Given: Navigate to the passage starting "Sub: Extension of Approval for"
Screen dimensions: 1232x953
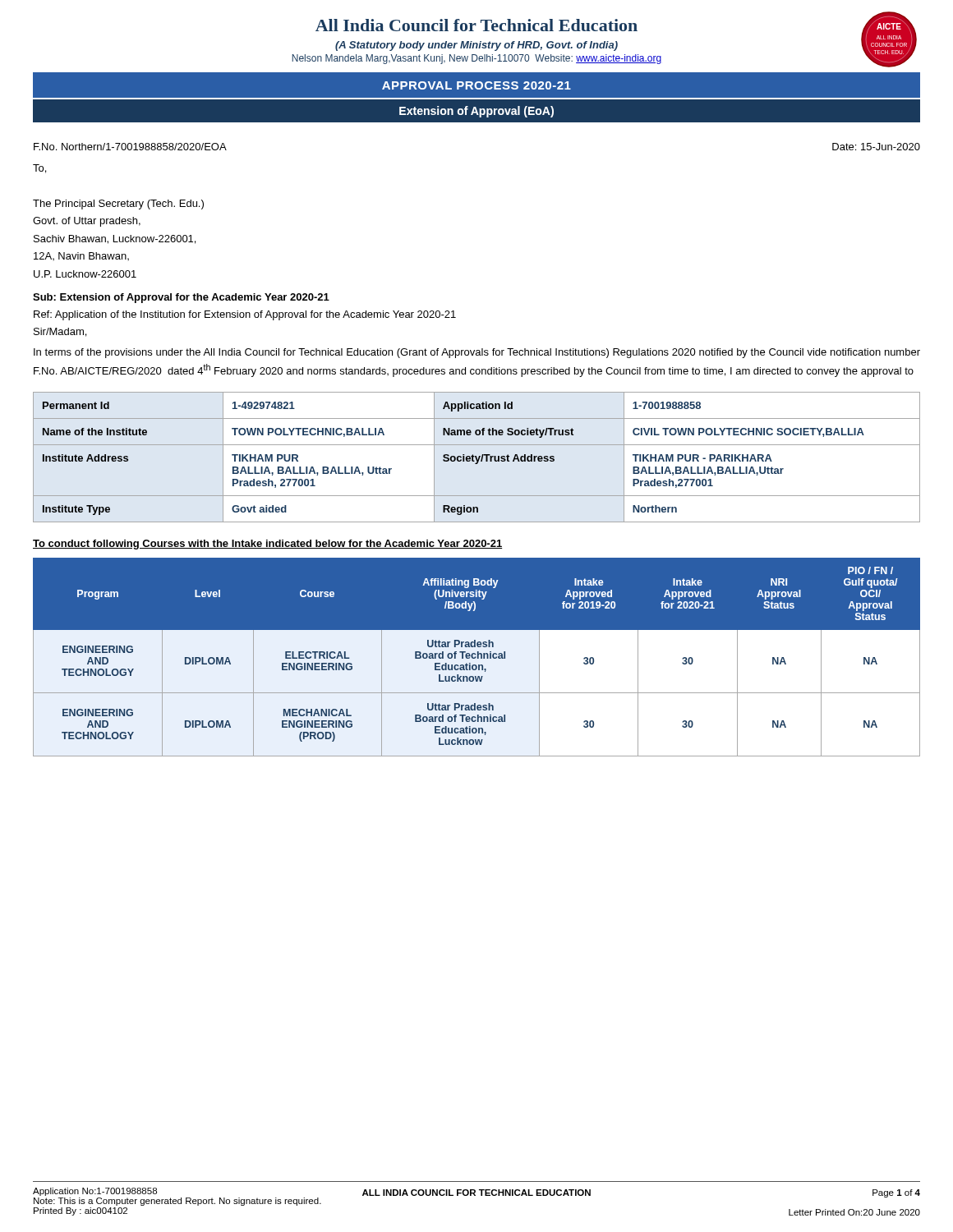Looking at the screenshot, I should 181,297.
